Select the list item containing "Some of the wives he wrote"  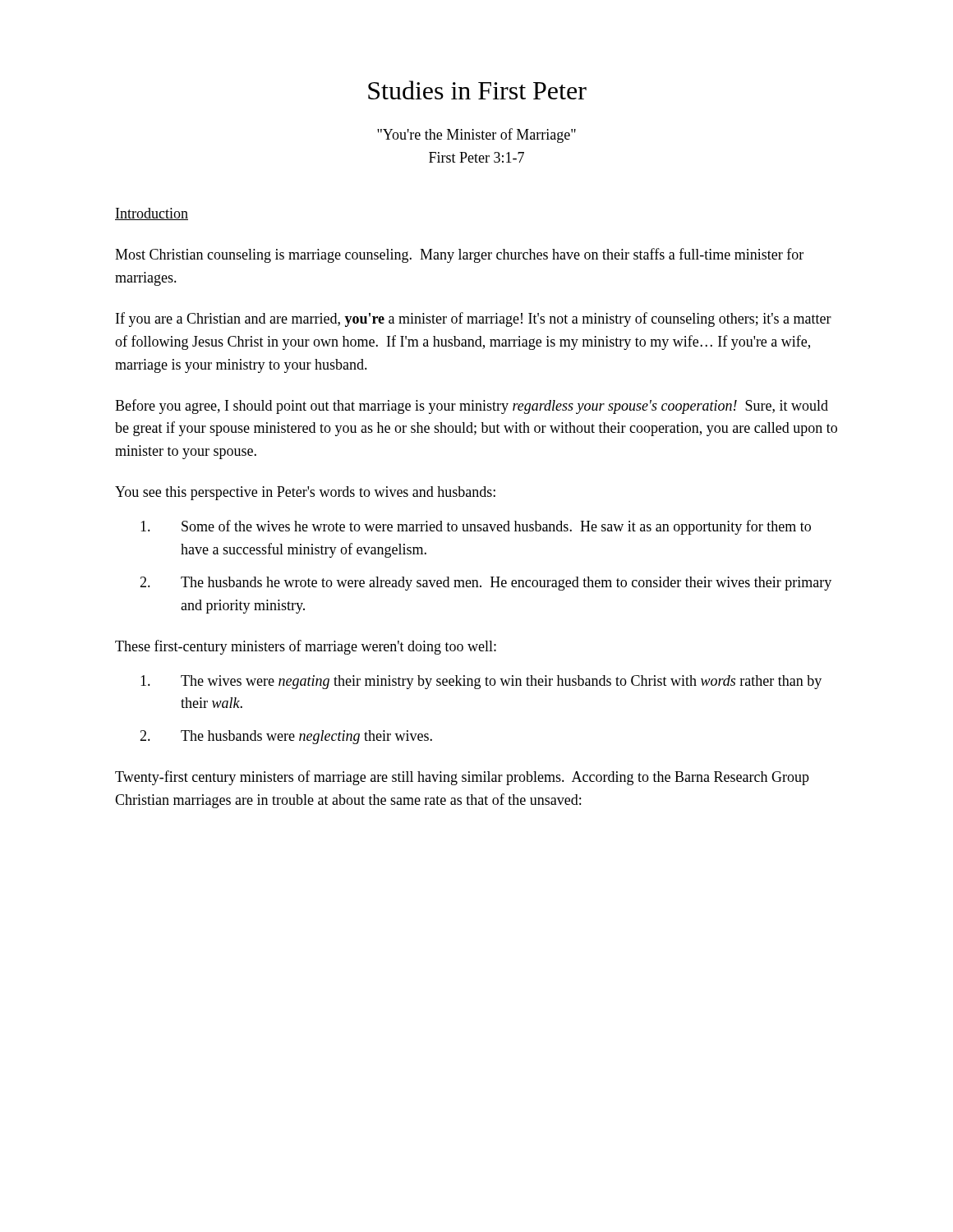(476, 539)
